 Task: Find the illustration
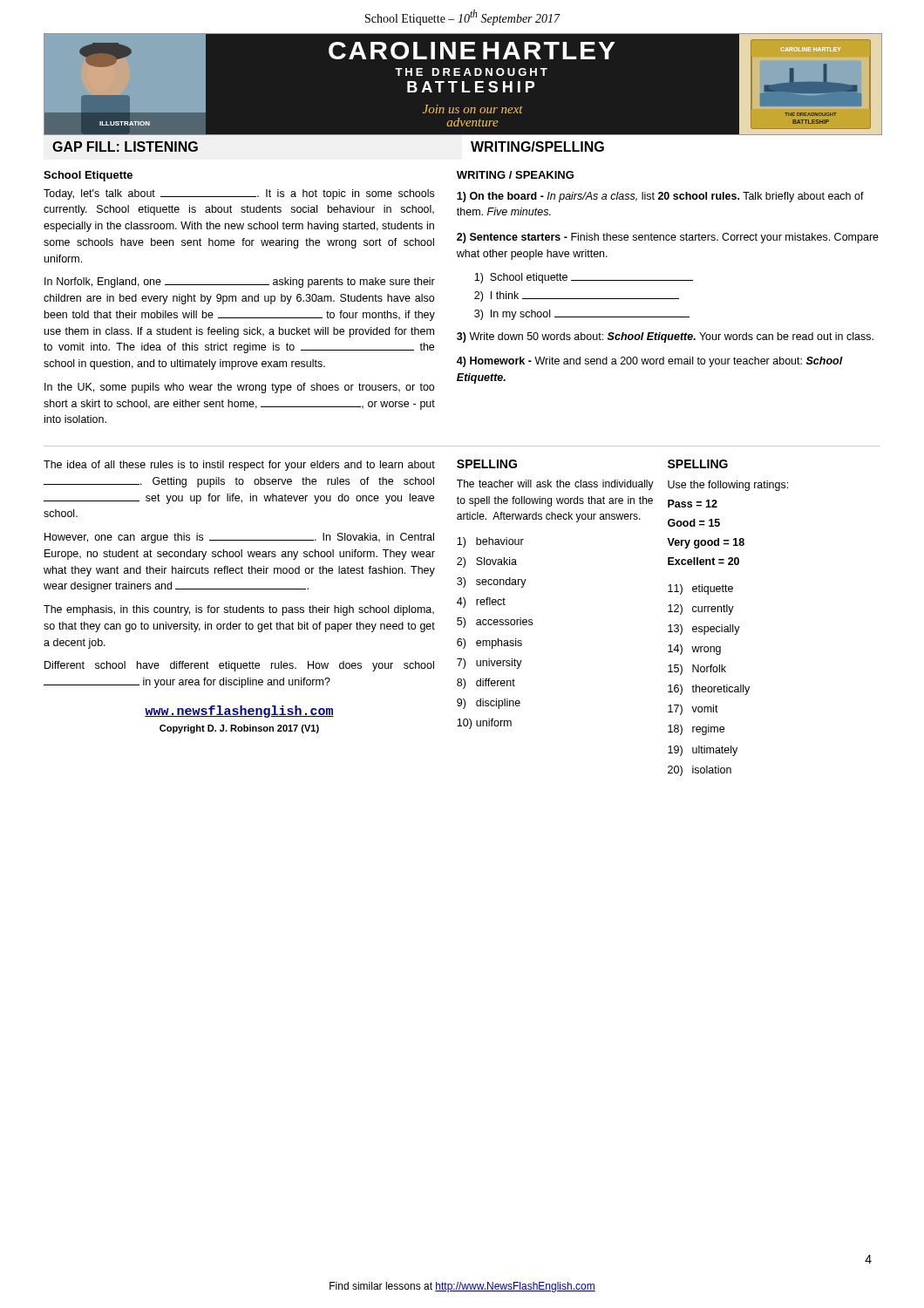pos(463,84)
